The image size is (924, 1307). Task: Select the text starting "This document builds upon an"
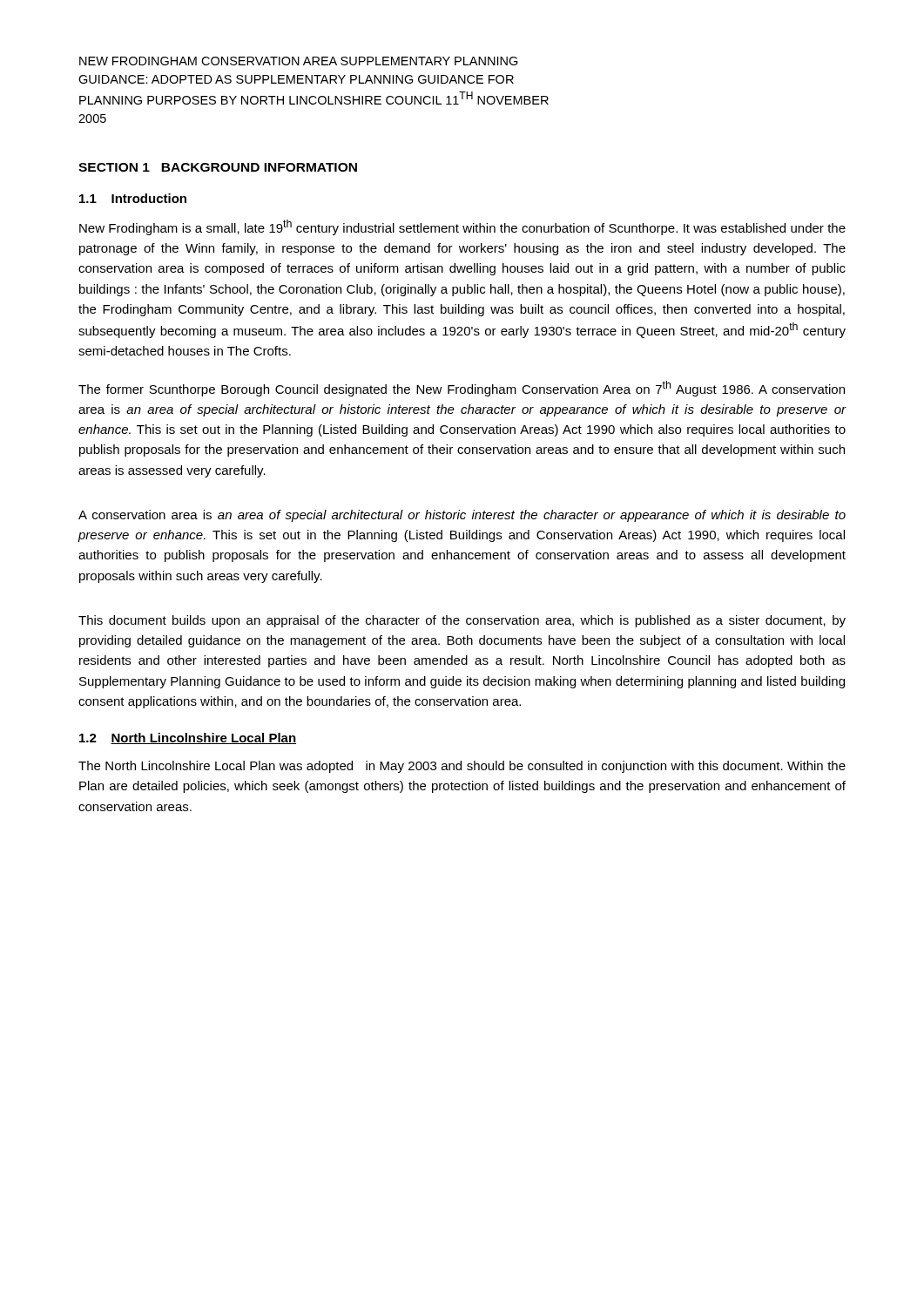[462, 660]
